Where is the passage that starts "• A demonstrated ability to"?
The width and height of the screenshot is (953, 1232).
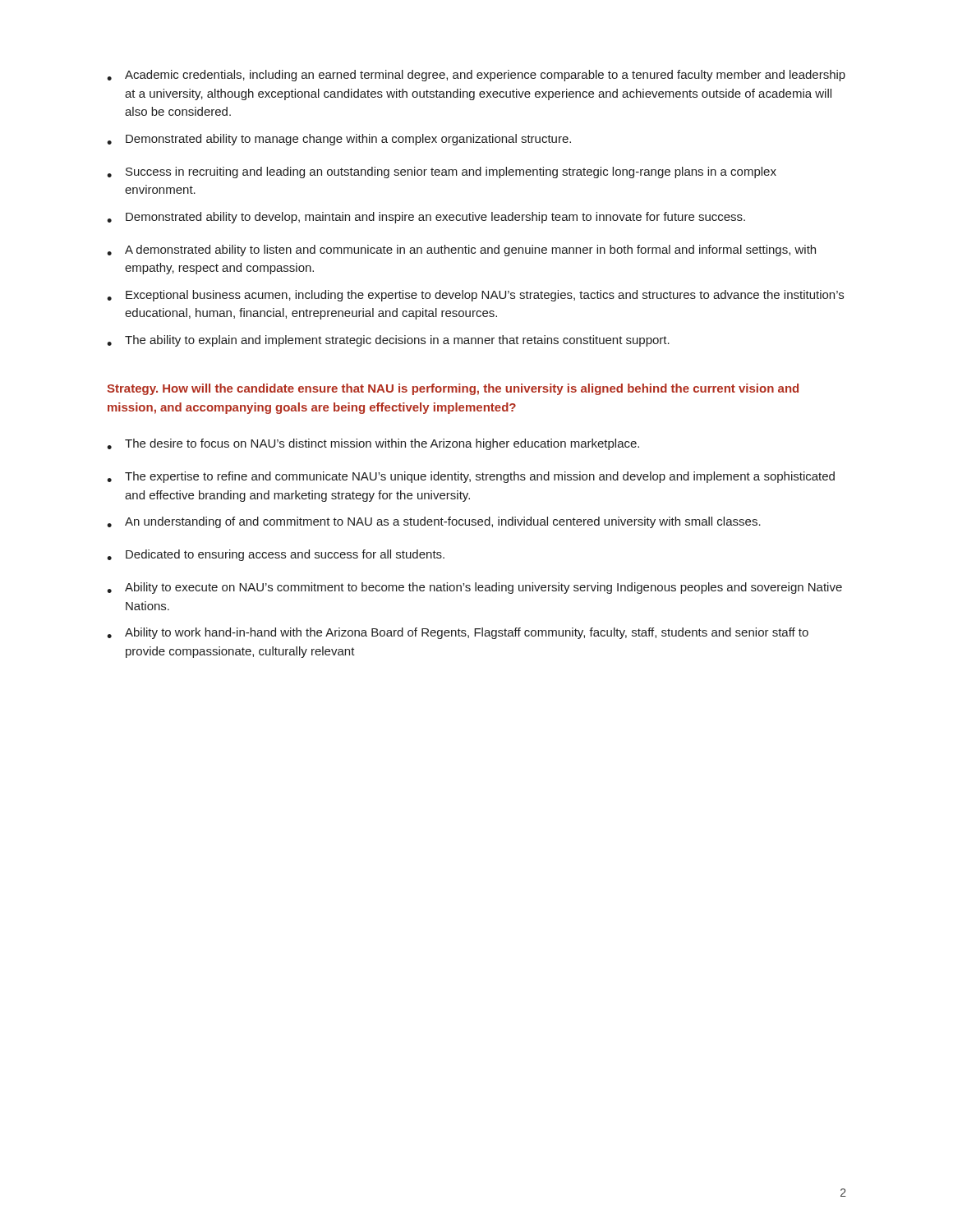click(476, 259)
